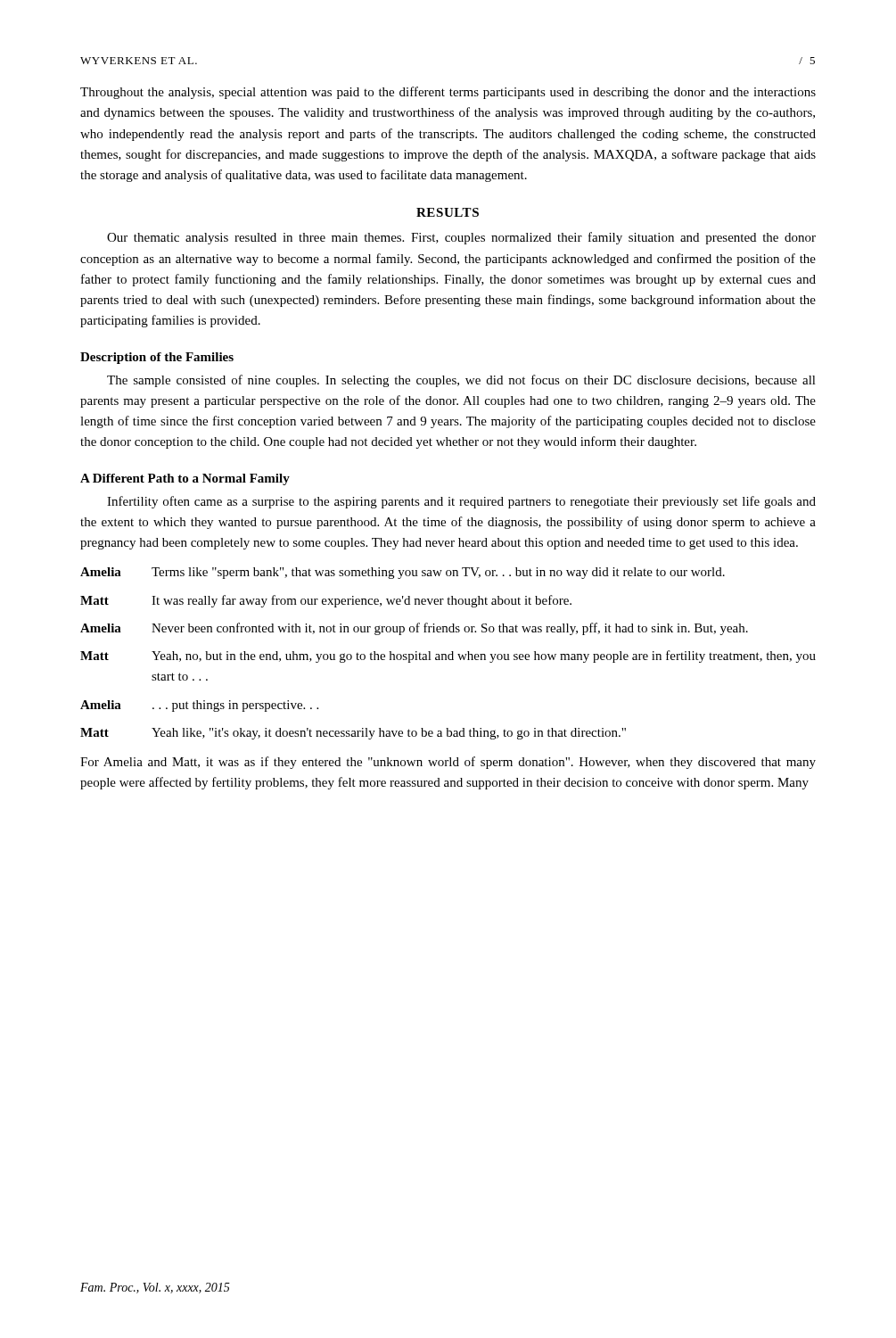Screen dimensions: 1338x896
Task: Locate the list item that says "Amelia . . ."
Action: (199, 706)
